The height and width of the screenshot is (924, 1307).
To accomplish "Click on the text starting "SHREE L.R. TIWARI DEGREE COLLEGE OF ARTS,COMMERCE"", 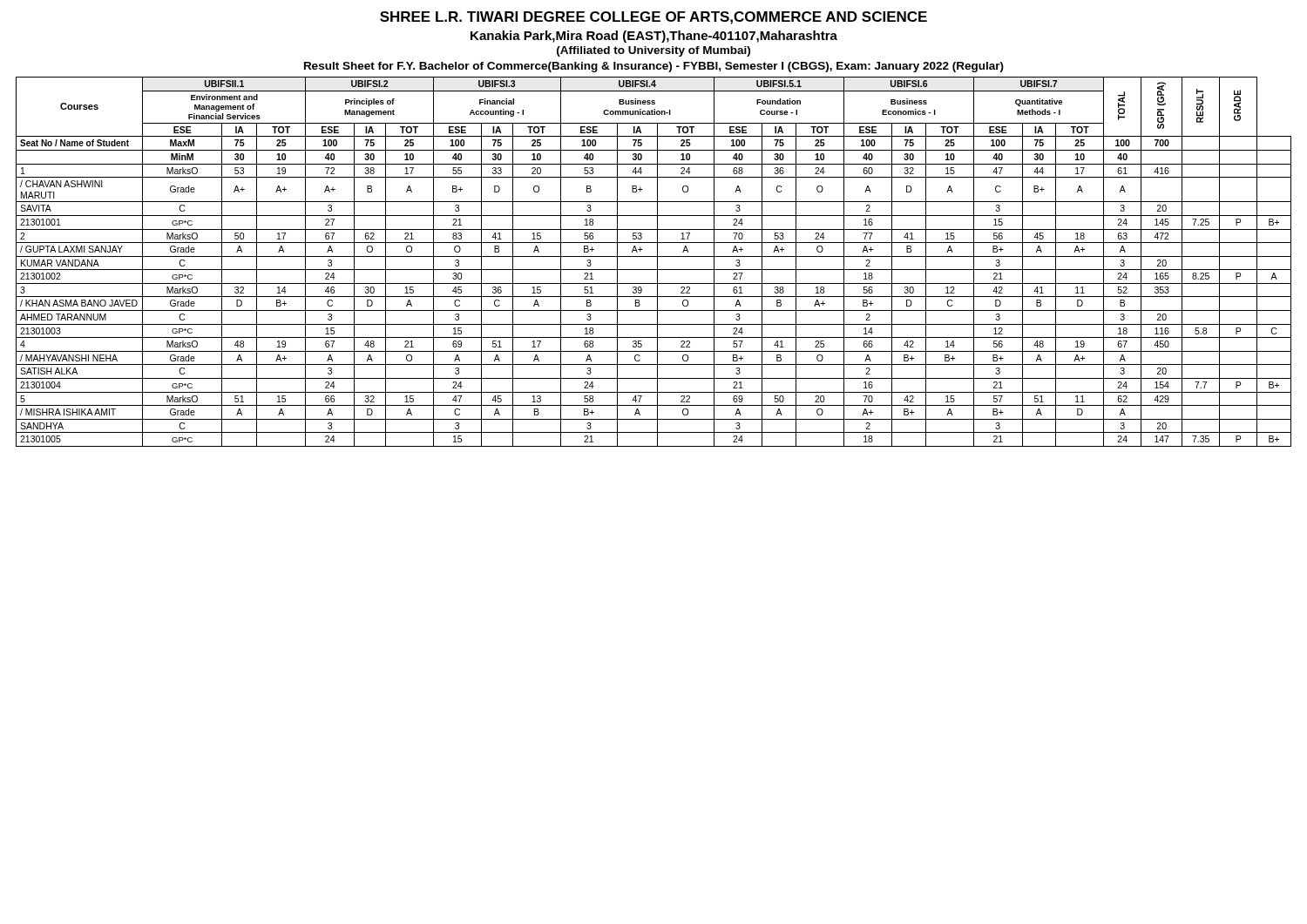I will click(654, 17).
